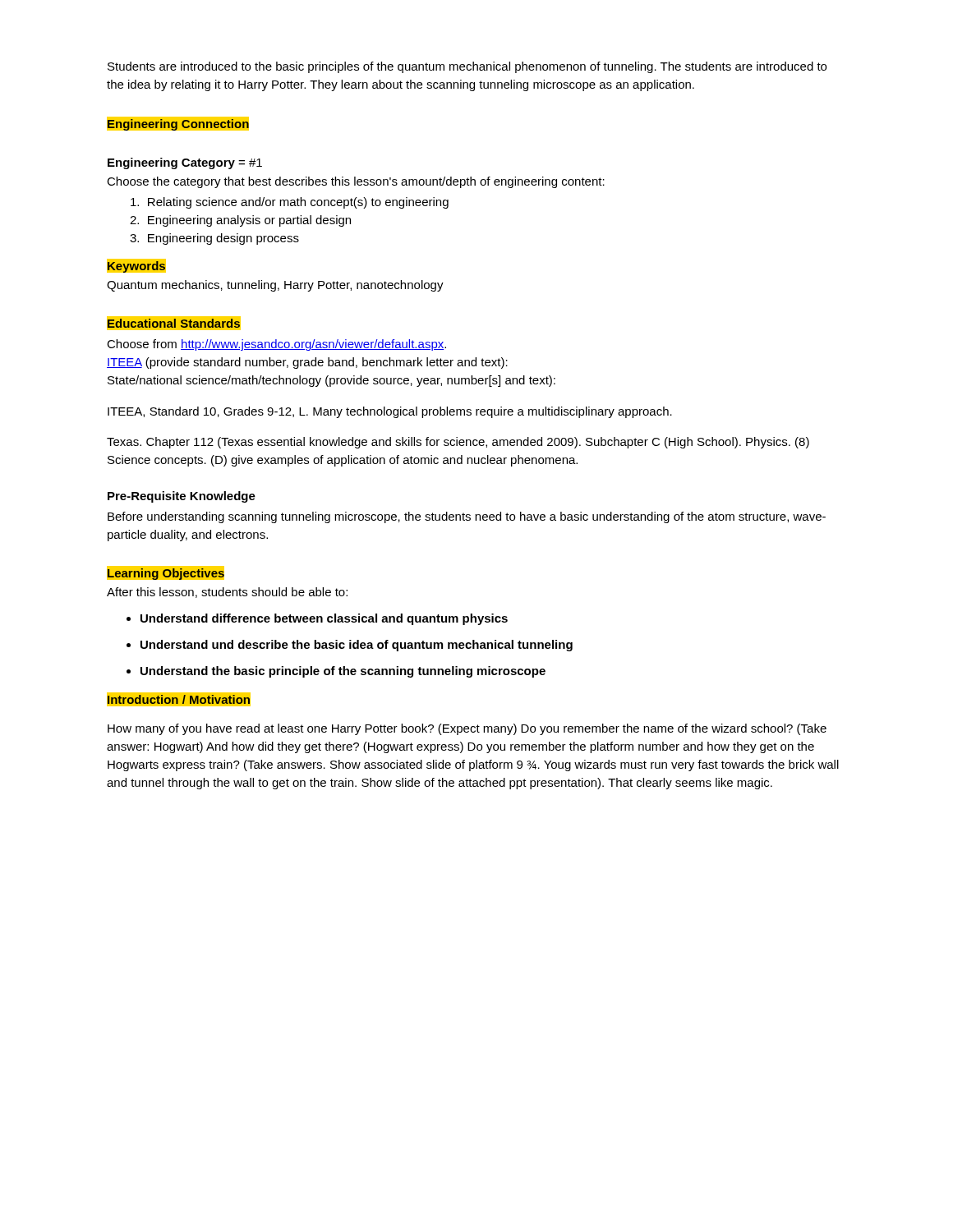Select the region starting "Students are introduced to"
This screenshot has width=953, height=1232.
tap(467, 75)
